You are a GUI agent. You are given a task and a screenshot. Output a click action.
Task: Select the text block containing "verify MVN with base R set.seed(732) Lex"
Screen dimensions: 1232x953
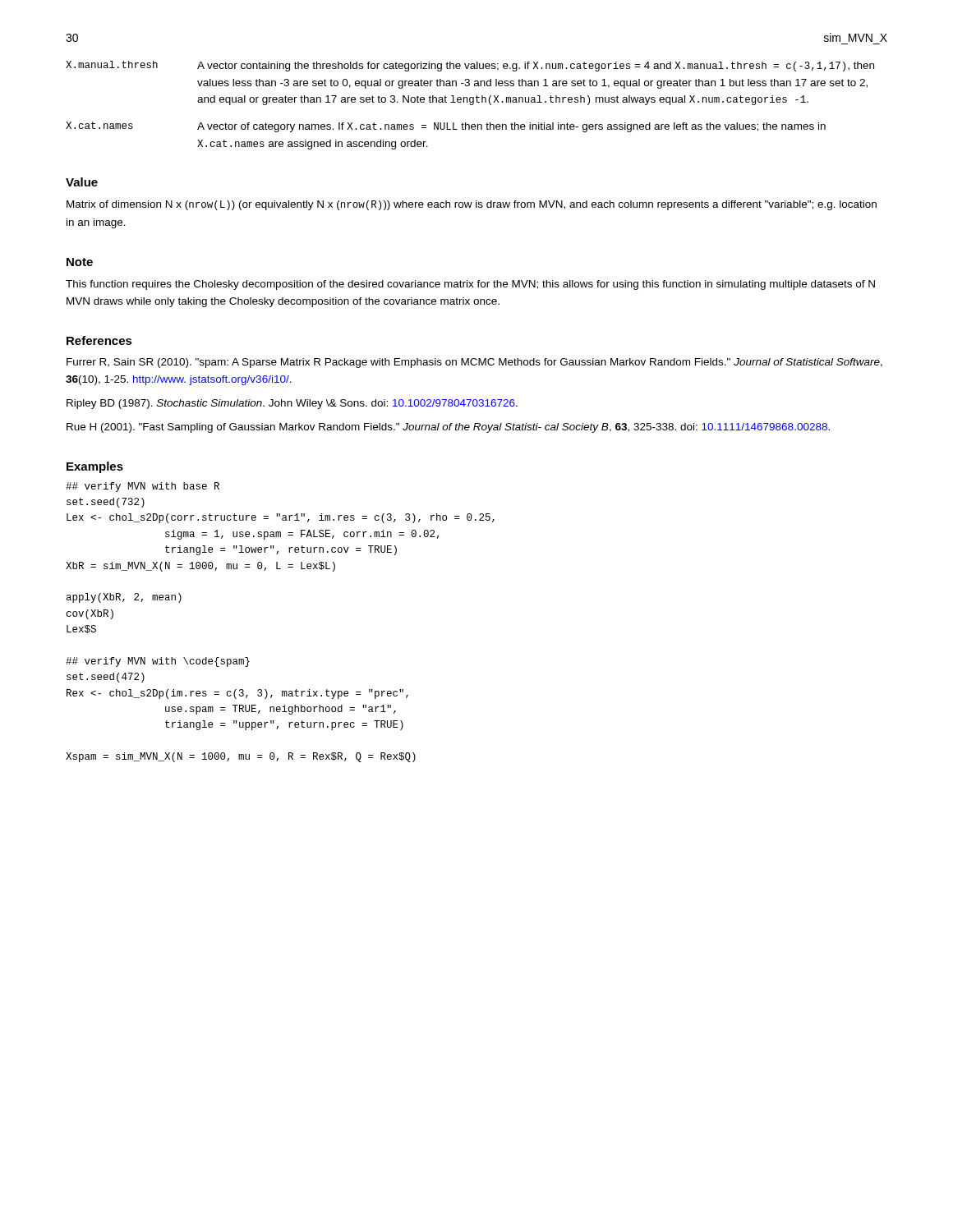(x=143, y=487)
